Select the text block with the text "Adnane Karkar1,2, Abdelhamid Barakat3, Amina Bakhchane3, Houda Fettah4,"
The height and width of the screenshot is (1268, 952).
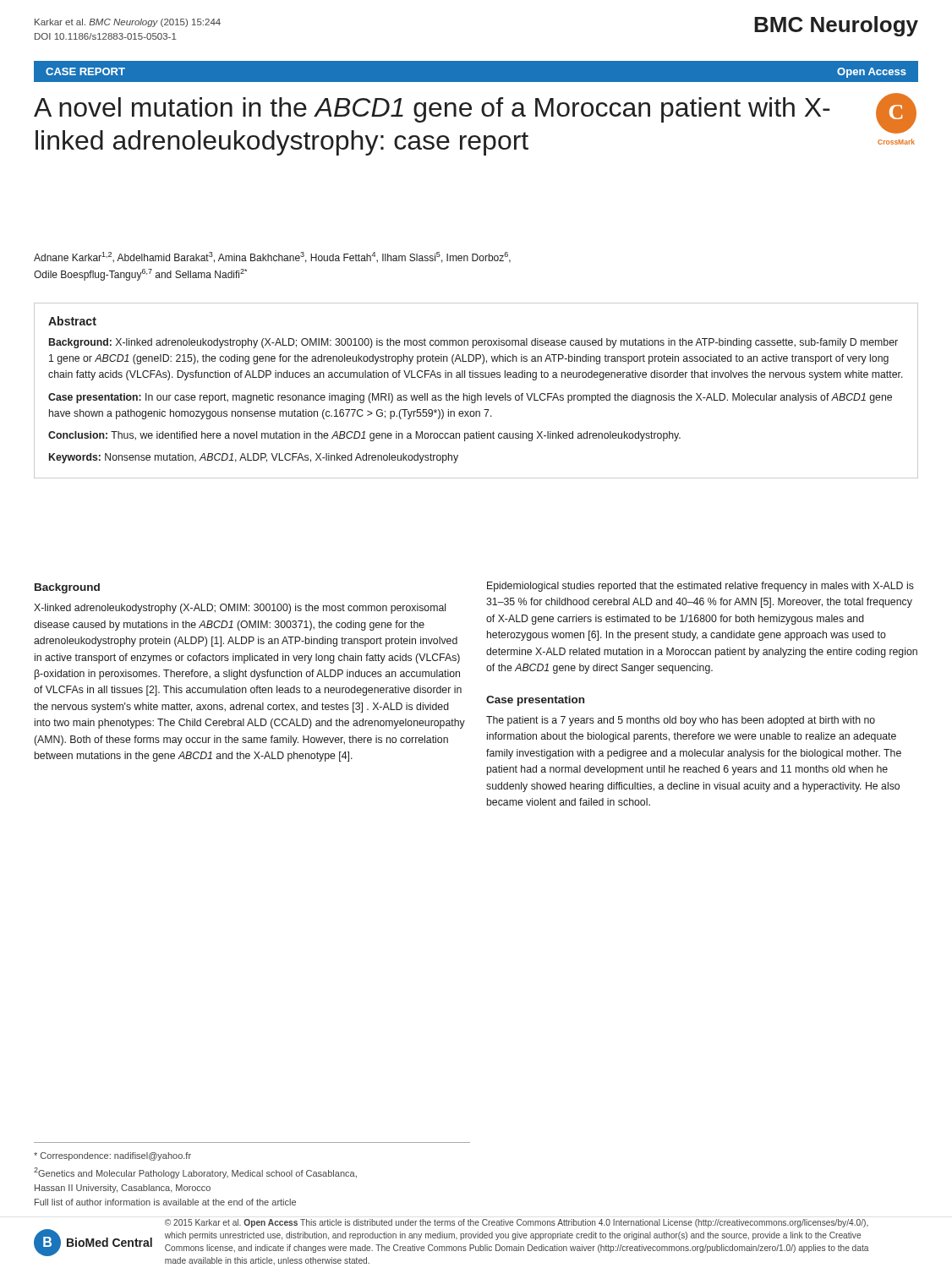(x=273, y=265)
